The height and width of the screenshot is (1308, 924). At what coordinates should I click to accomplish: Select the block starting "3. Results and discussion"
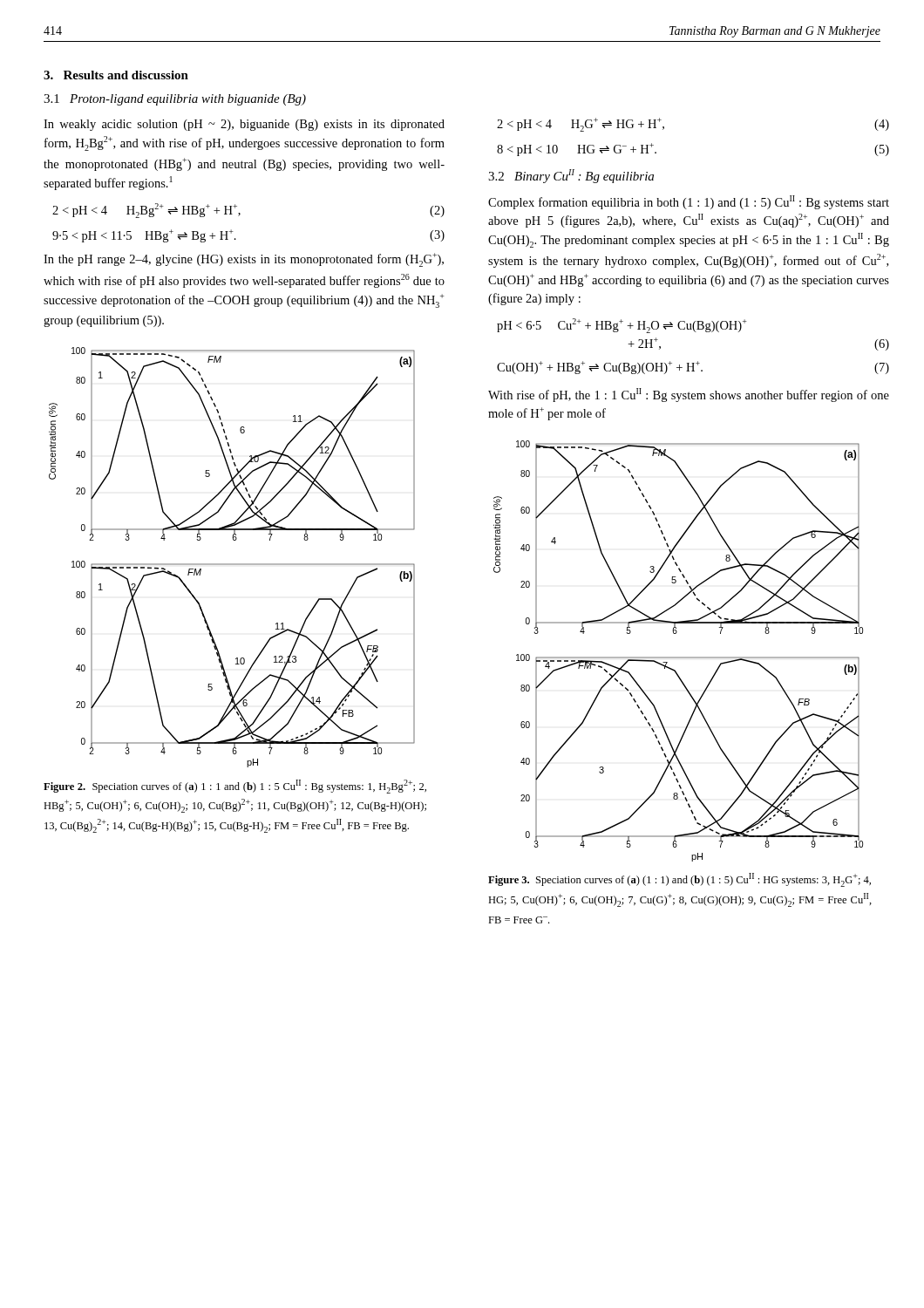pyautogui.click(x=116, y=75)
